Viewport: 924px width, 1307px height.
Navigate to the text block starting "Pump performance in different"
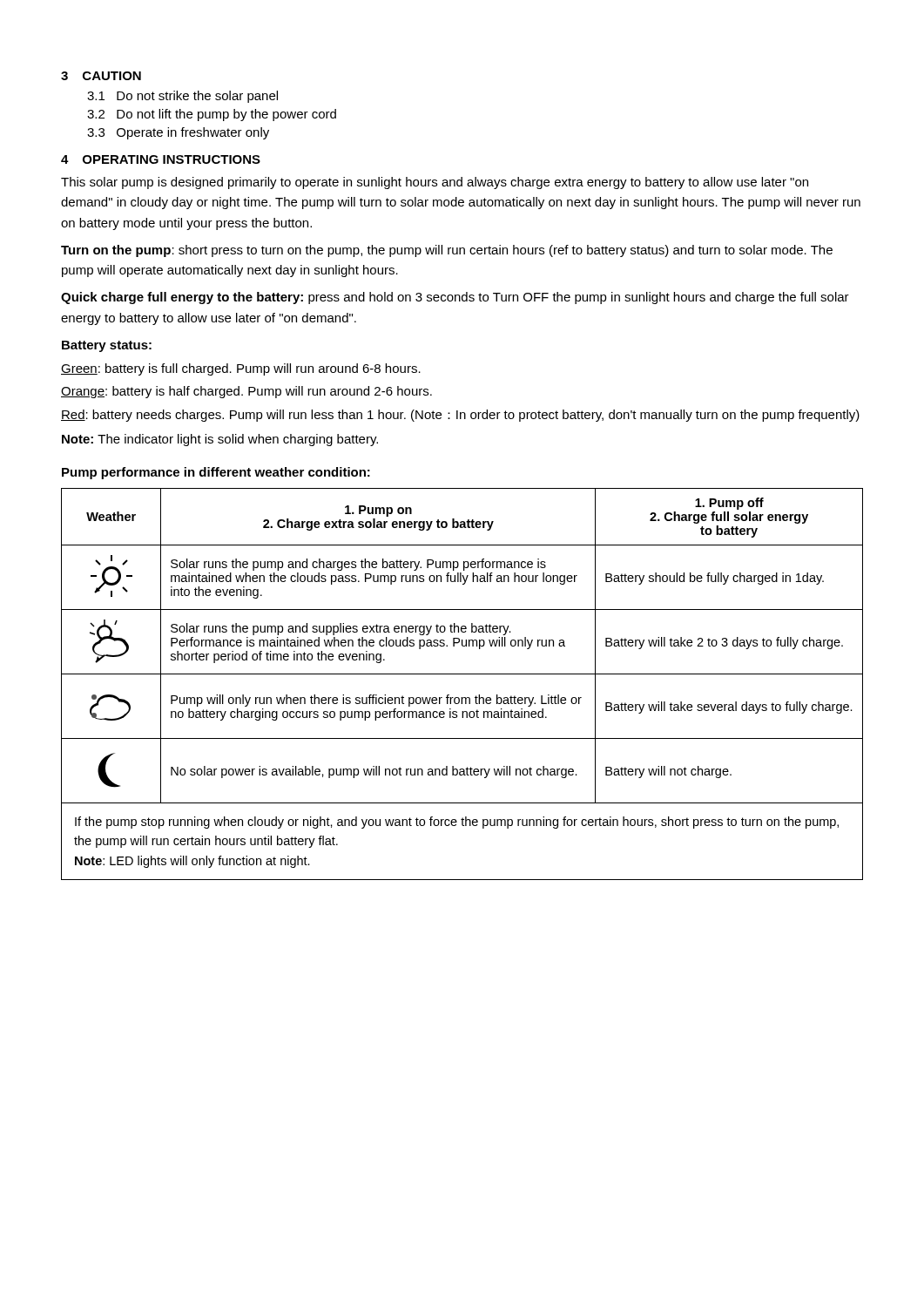point(216,472)
